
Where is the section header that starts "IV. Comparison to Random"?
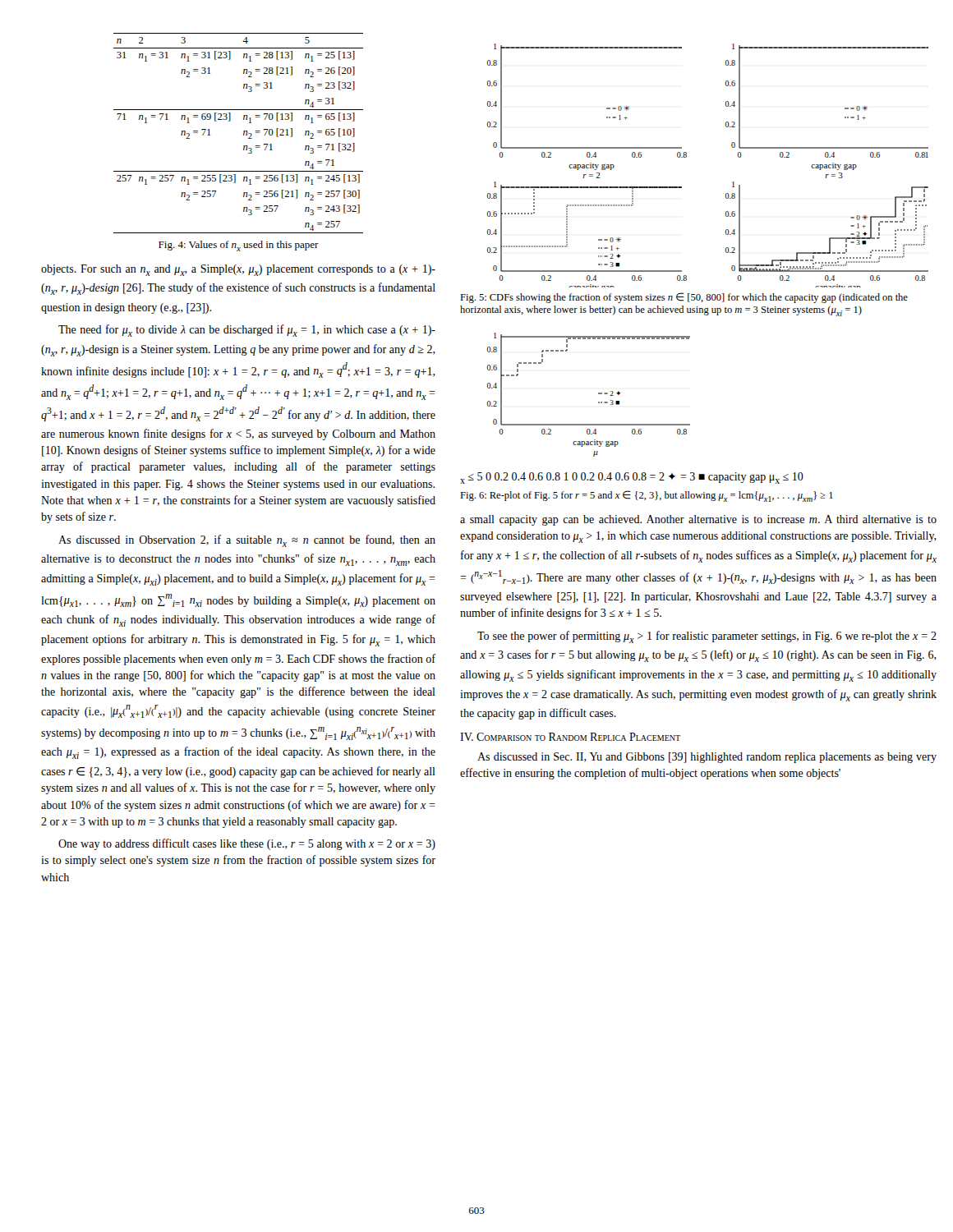pyautogui.click(x=570, y=737)
